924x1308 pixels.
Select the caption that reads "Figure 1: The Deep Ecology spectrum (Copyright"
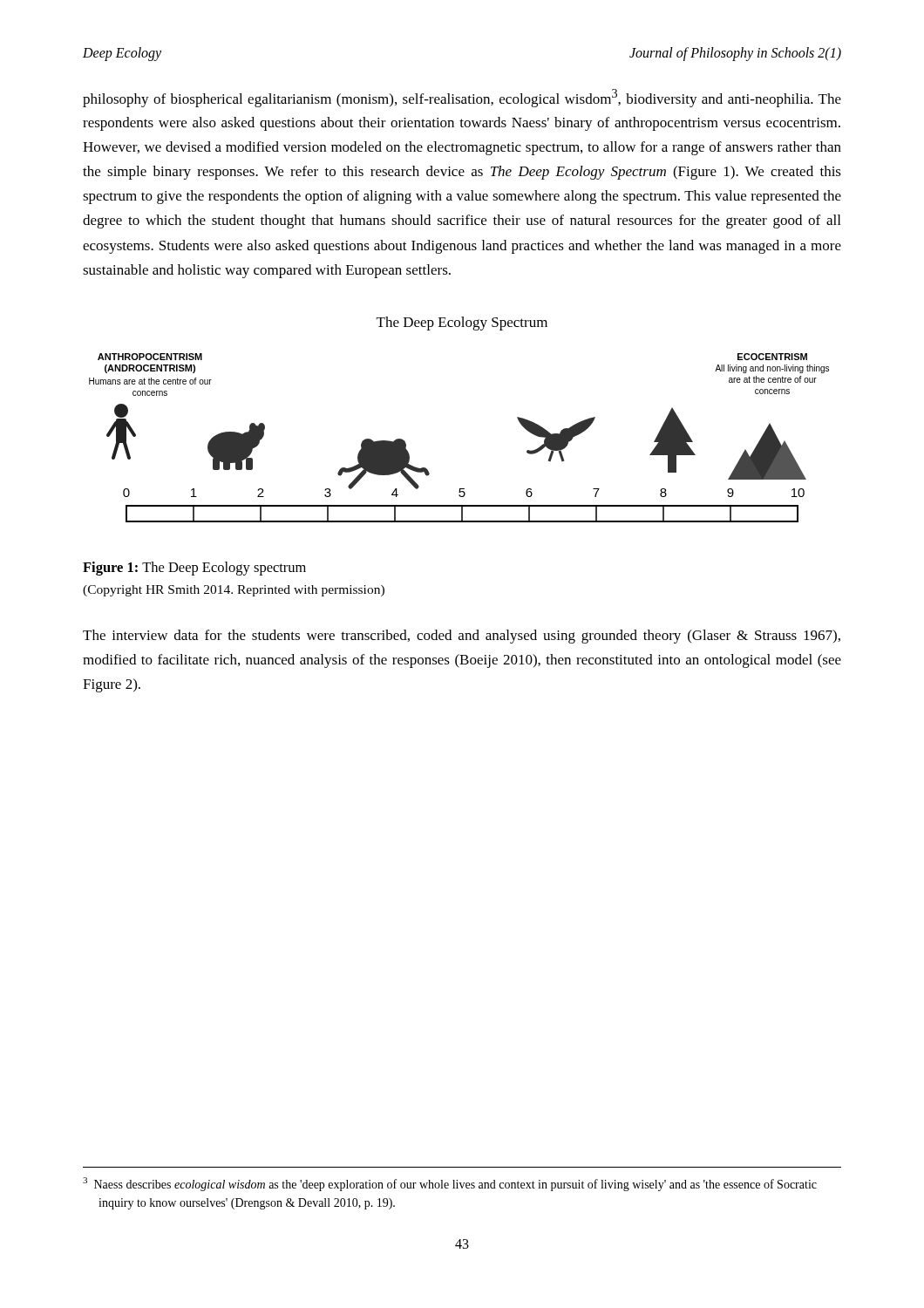pyautogui.click(x=194, y=569)
